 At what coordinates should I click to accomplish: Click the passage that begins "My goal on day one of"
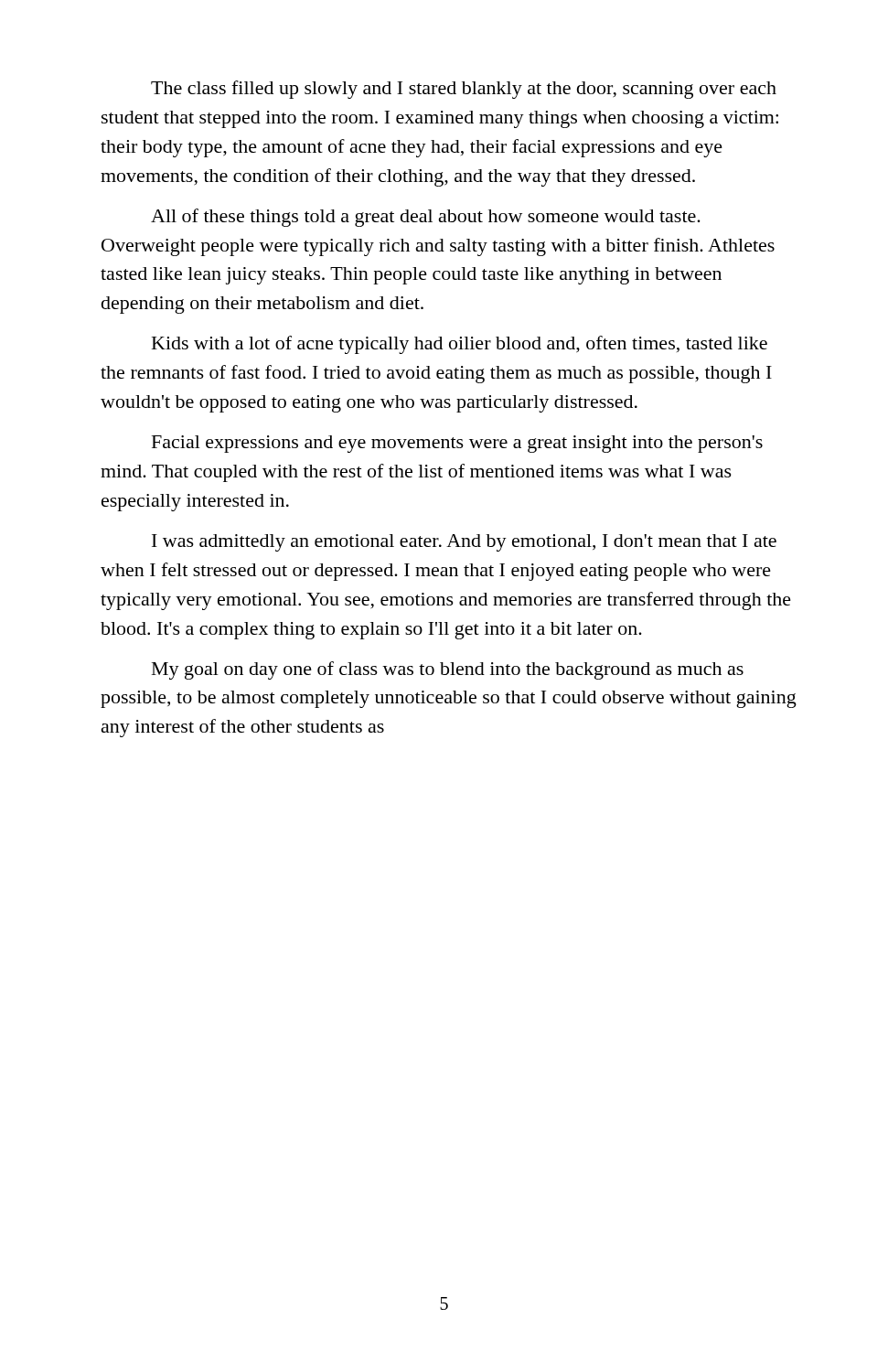pyautogui.click(x=449, y=697)
